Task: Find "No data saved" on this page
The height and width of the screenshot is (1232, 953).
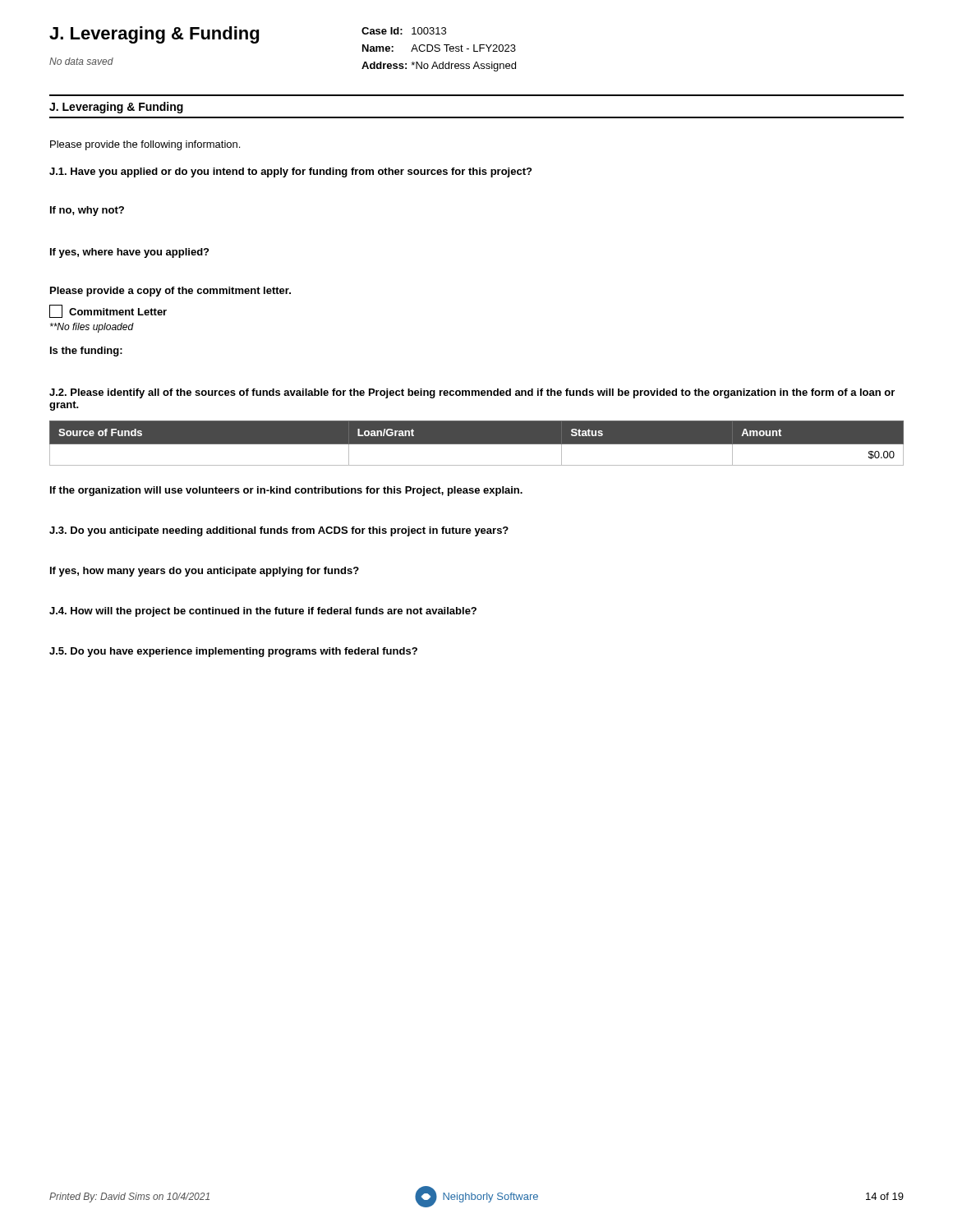Action: (81, 62)
